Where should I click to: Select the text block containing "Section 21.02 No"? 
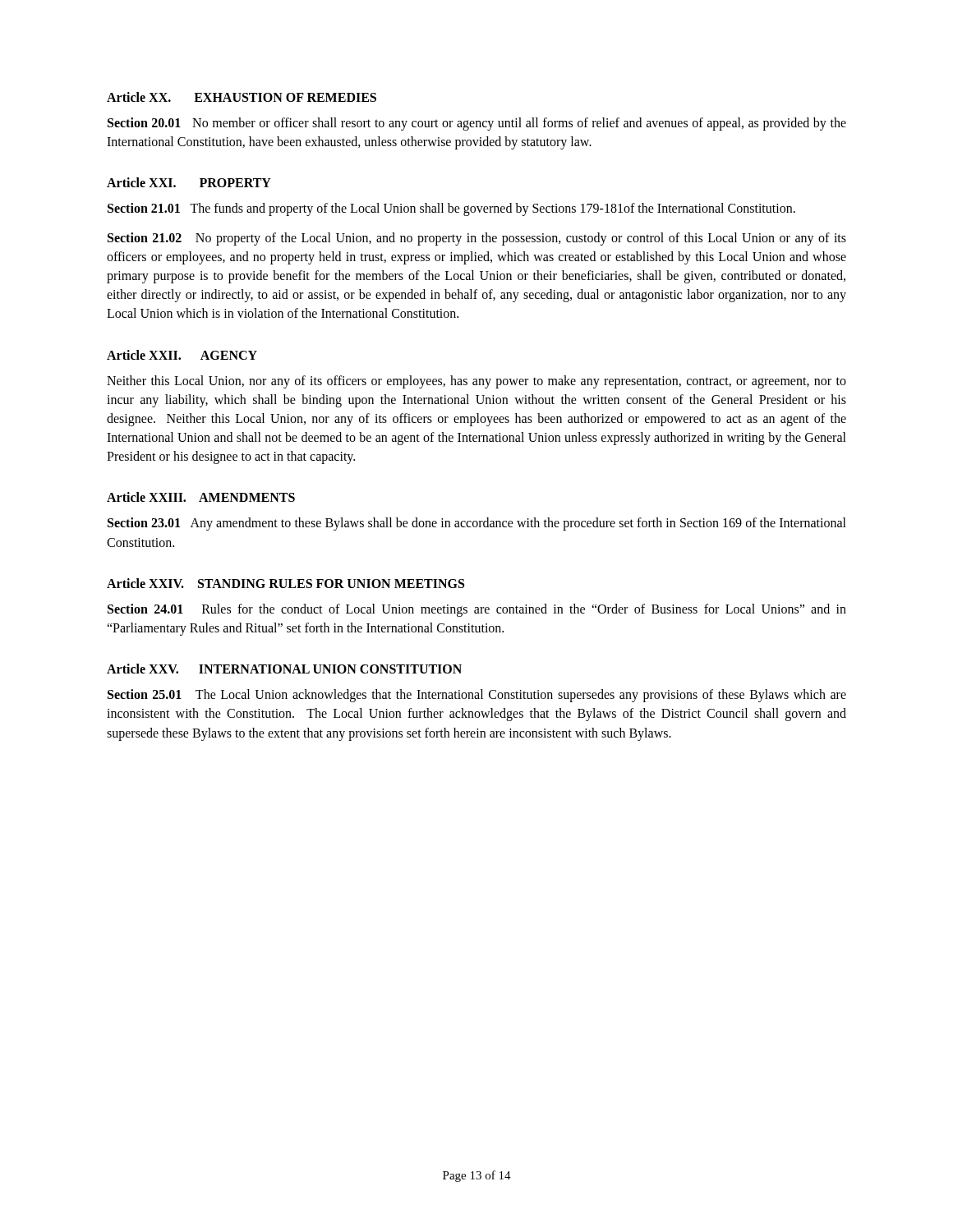tap(476, 275)
